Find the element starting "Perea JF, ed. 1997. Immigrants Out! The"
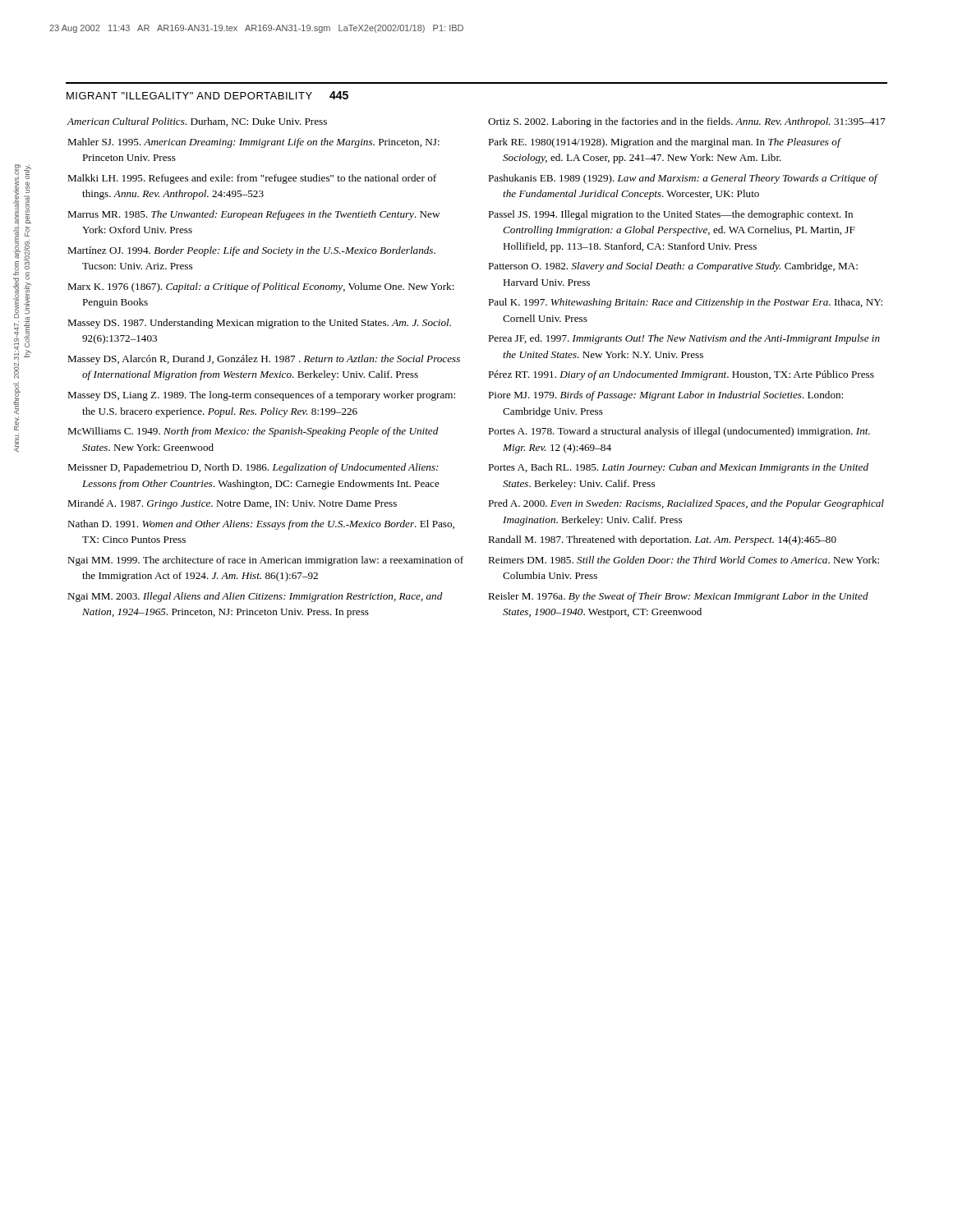The width and height of the screenshot is (953, 1232). tap(684, 346)
